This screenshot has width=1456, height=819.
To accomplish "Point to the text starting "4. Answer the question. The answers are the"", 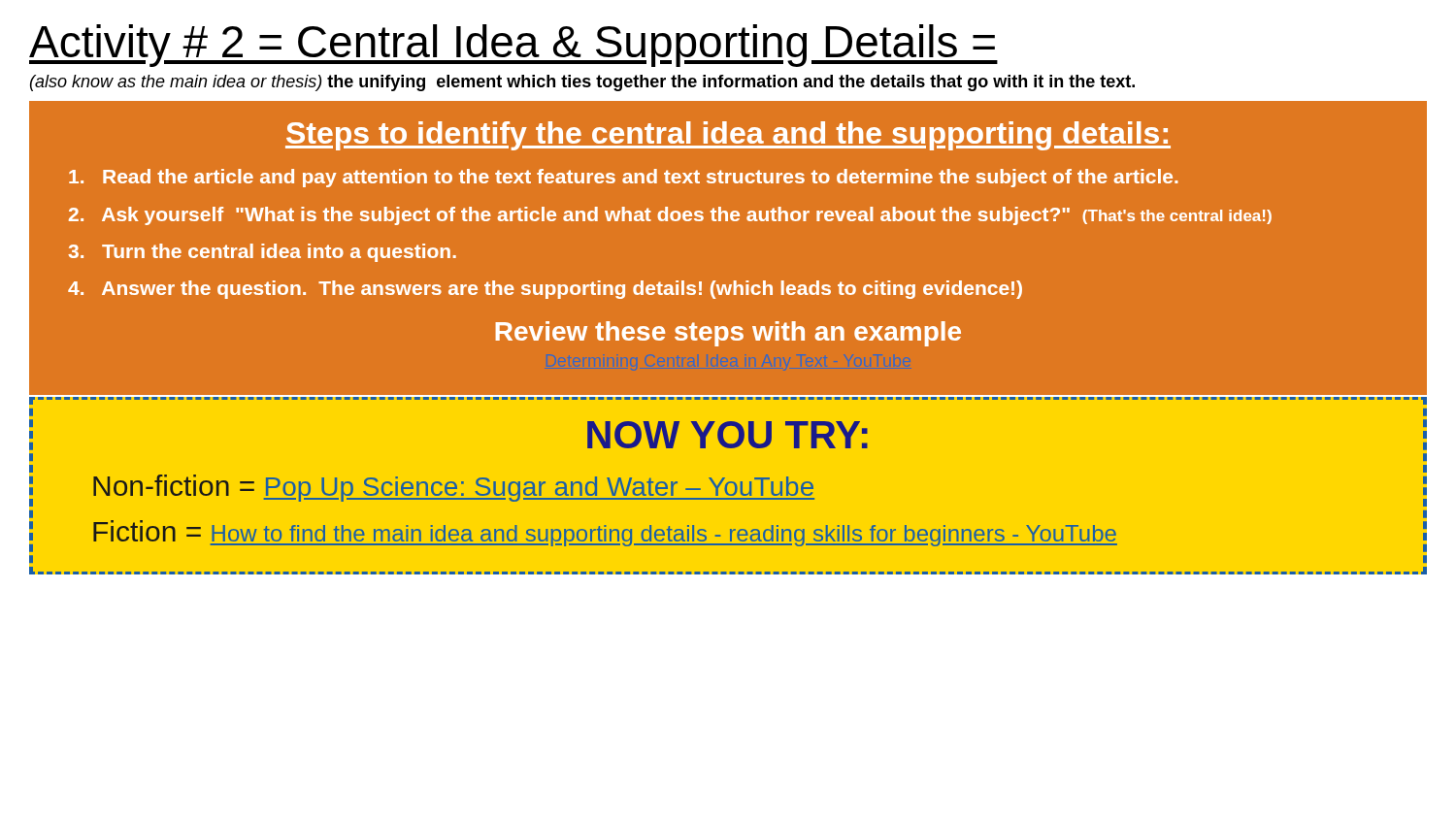I will pos(546,288).
